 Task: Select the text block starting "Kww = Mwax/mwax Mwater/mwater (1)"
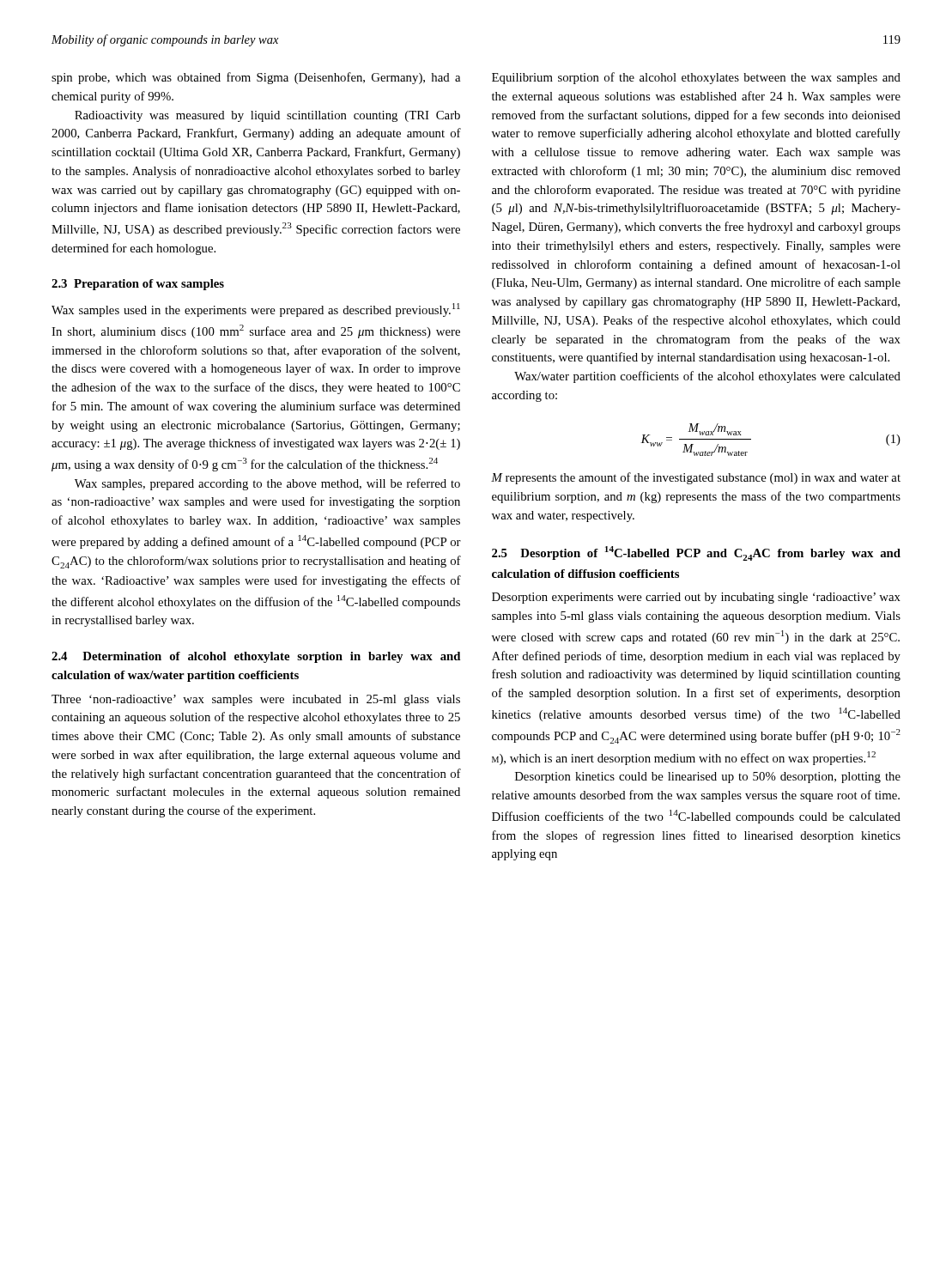[x=696, y=440]
